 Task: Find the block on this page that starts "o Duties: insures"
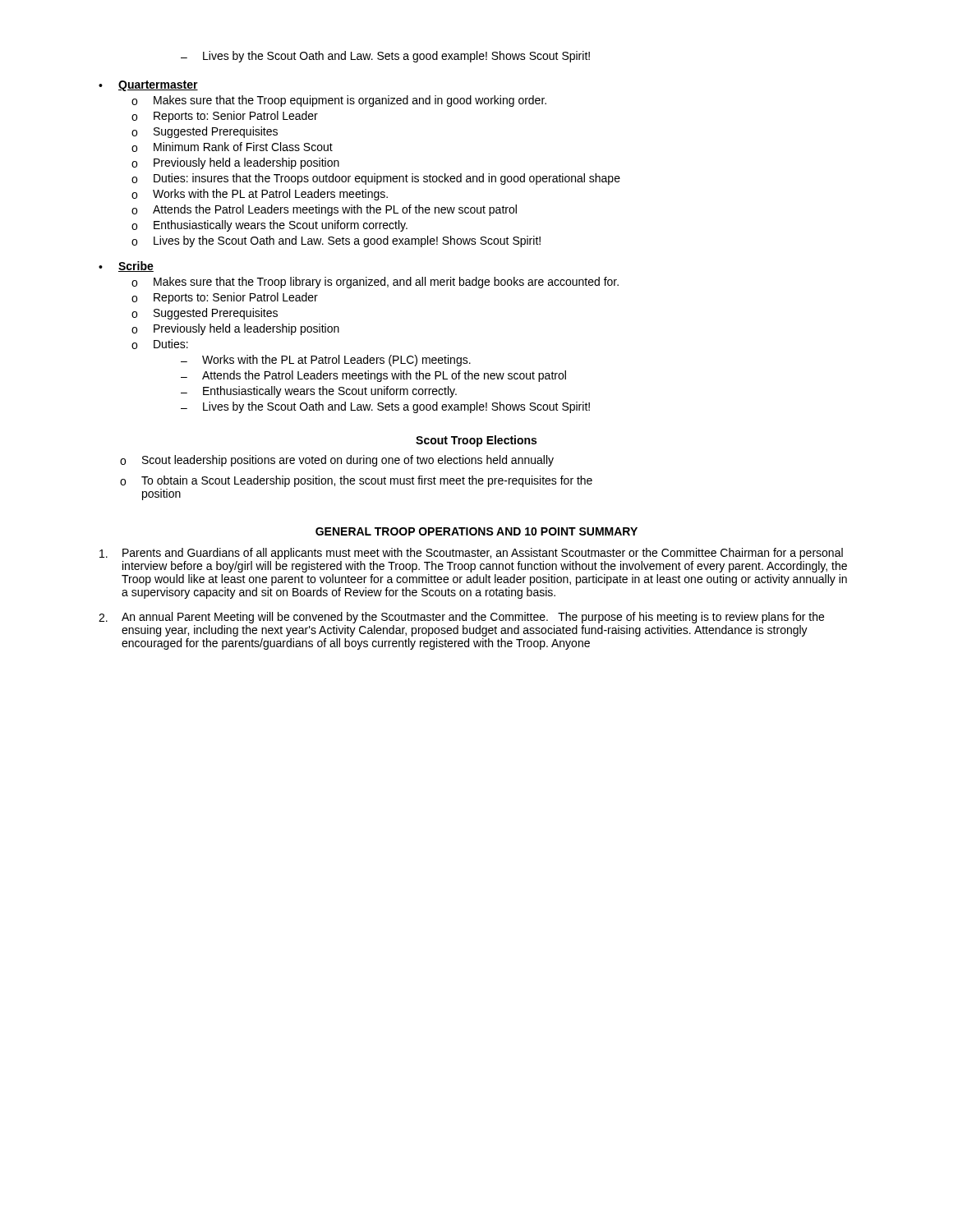point(493,179)
